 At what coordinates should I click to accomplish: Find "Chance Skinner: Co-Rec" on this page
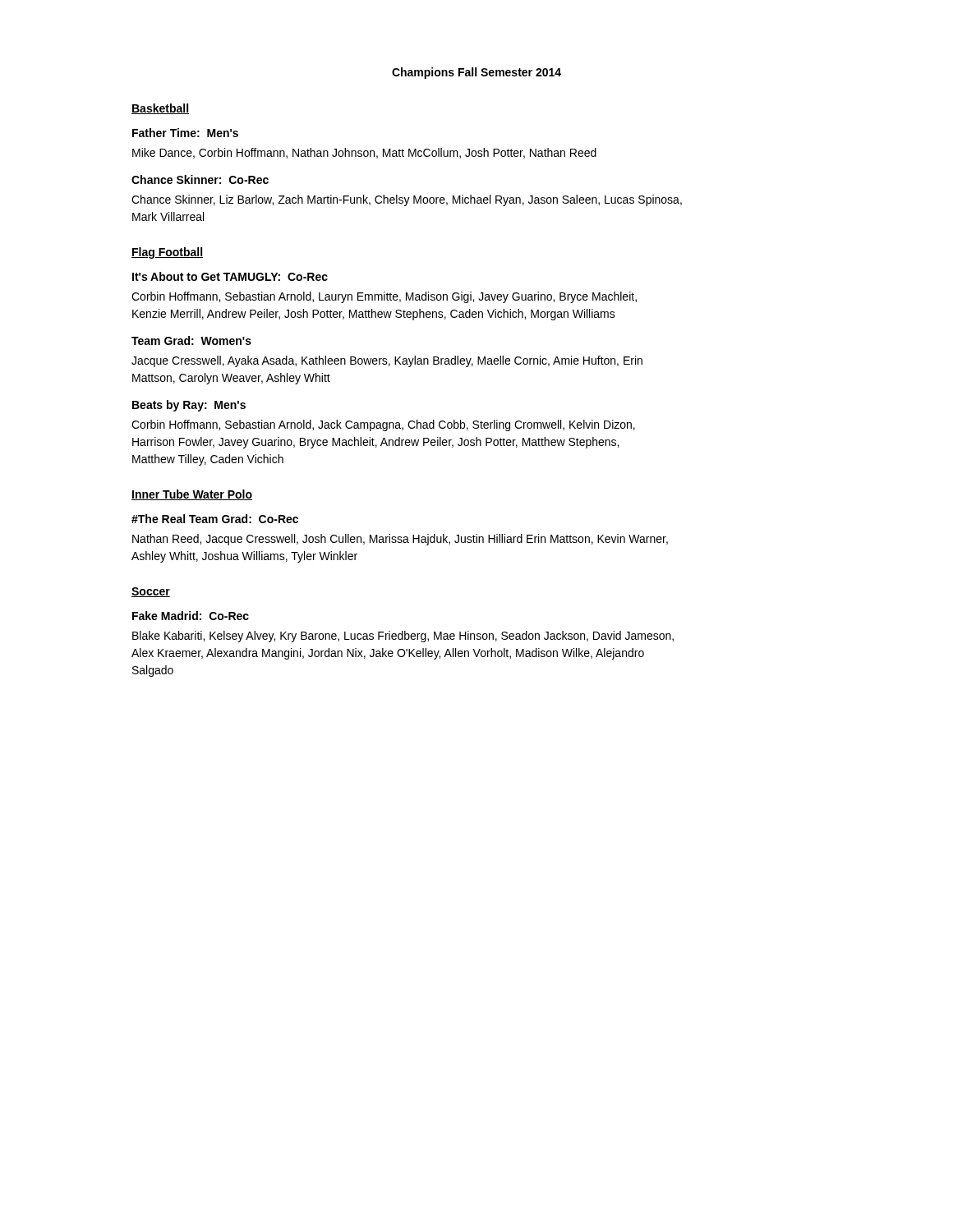pyautogui.click(x=200, y=180)
